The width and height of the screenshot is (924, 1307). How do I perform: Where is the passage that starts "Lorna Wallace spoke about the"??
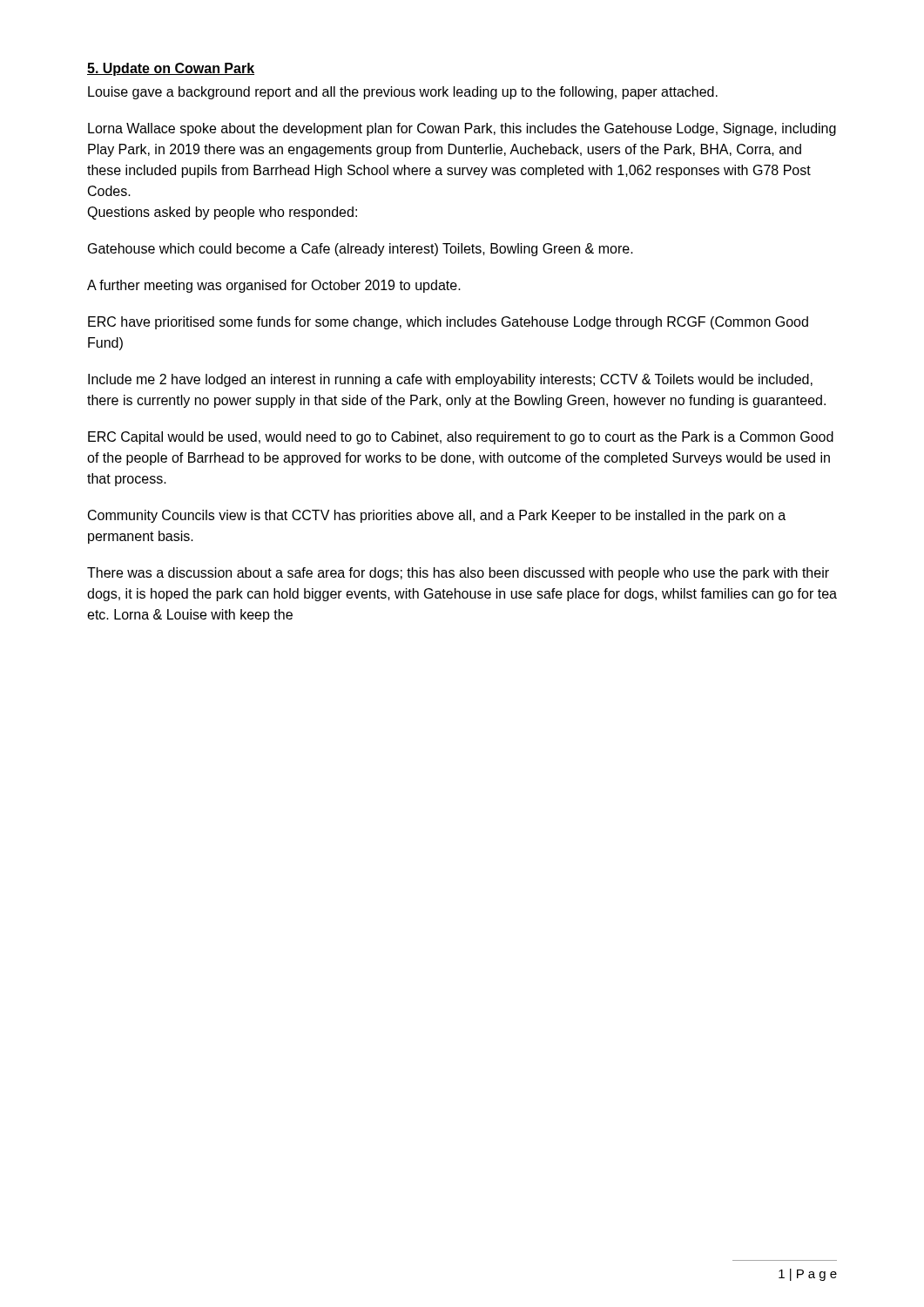click(462, 170)
